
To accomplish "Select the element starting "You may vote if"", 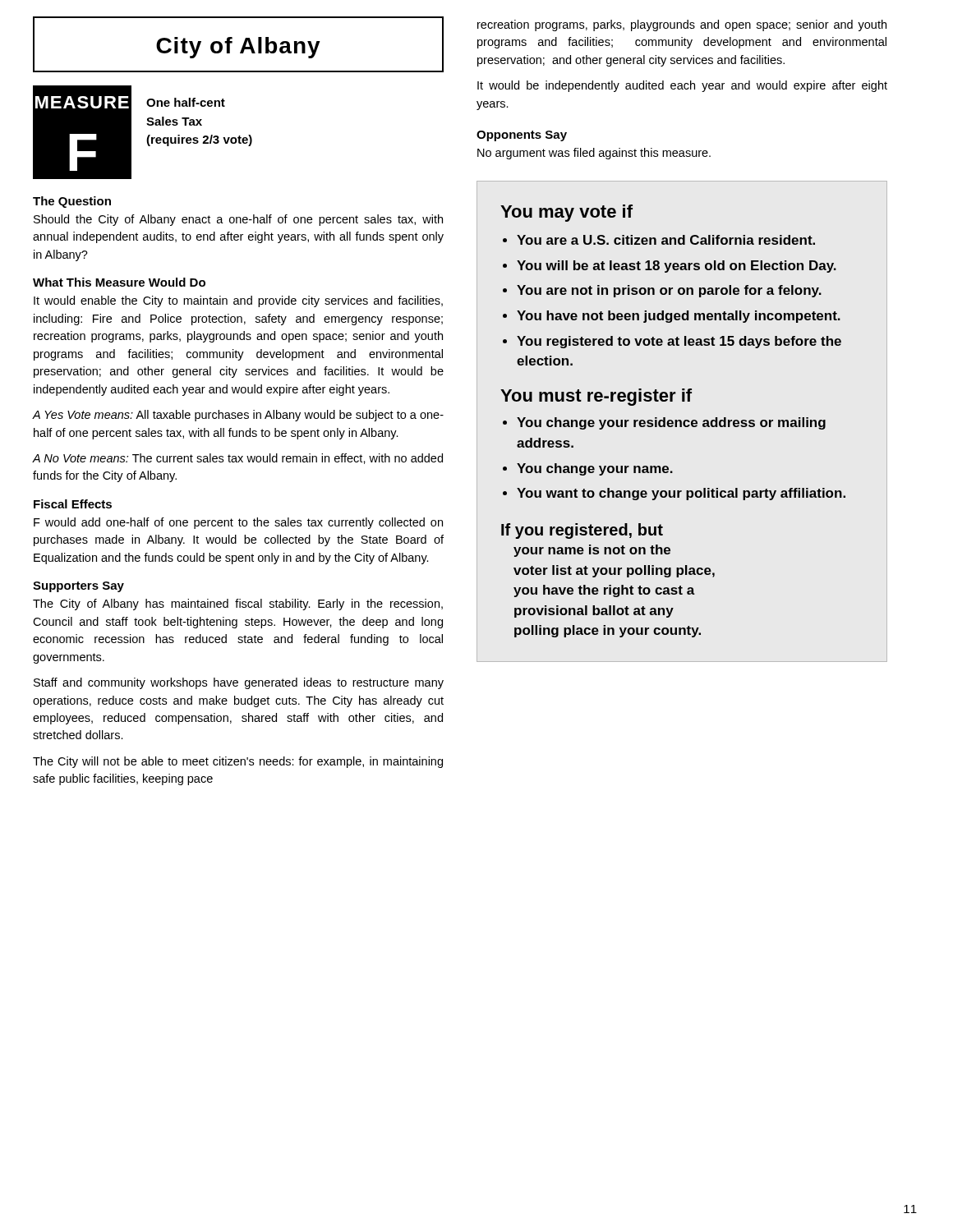I will tap(682, 421).
